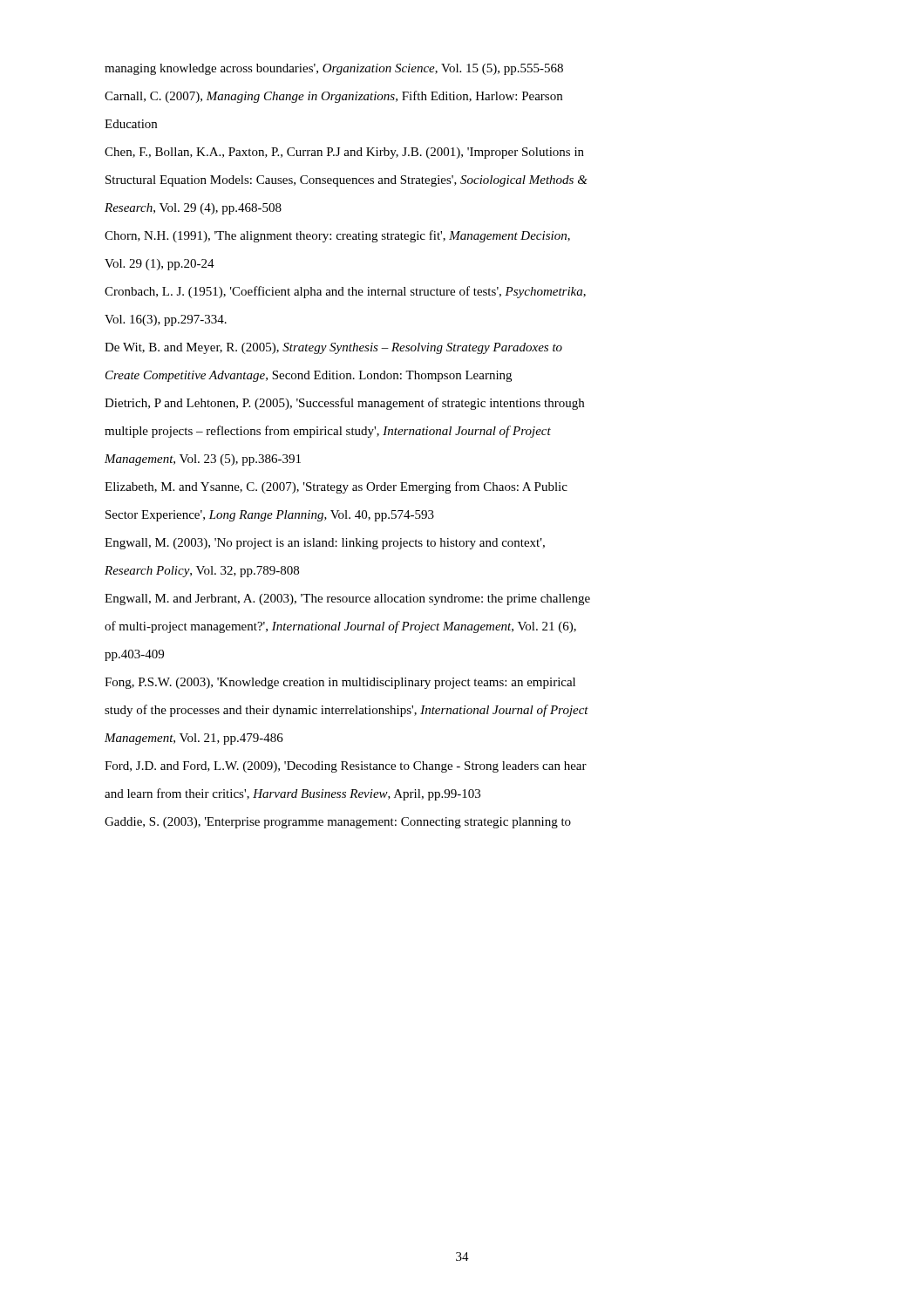The height and width of the screenshot is (1308, 924).
Task: Locate the text block containing "Fong, P.S.W. (2003), 'Knowledge creation in multidisciplinary project"
Action: [462, 710]
